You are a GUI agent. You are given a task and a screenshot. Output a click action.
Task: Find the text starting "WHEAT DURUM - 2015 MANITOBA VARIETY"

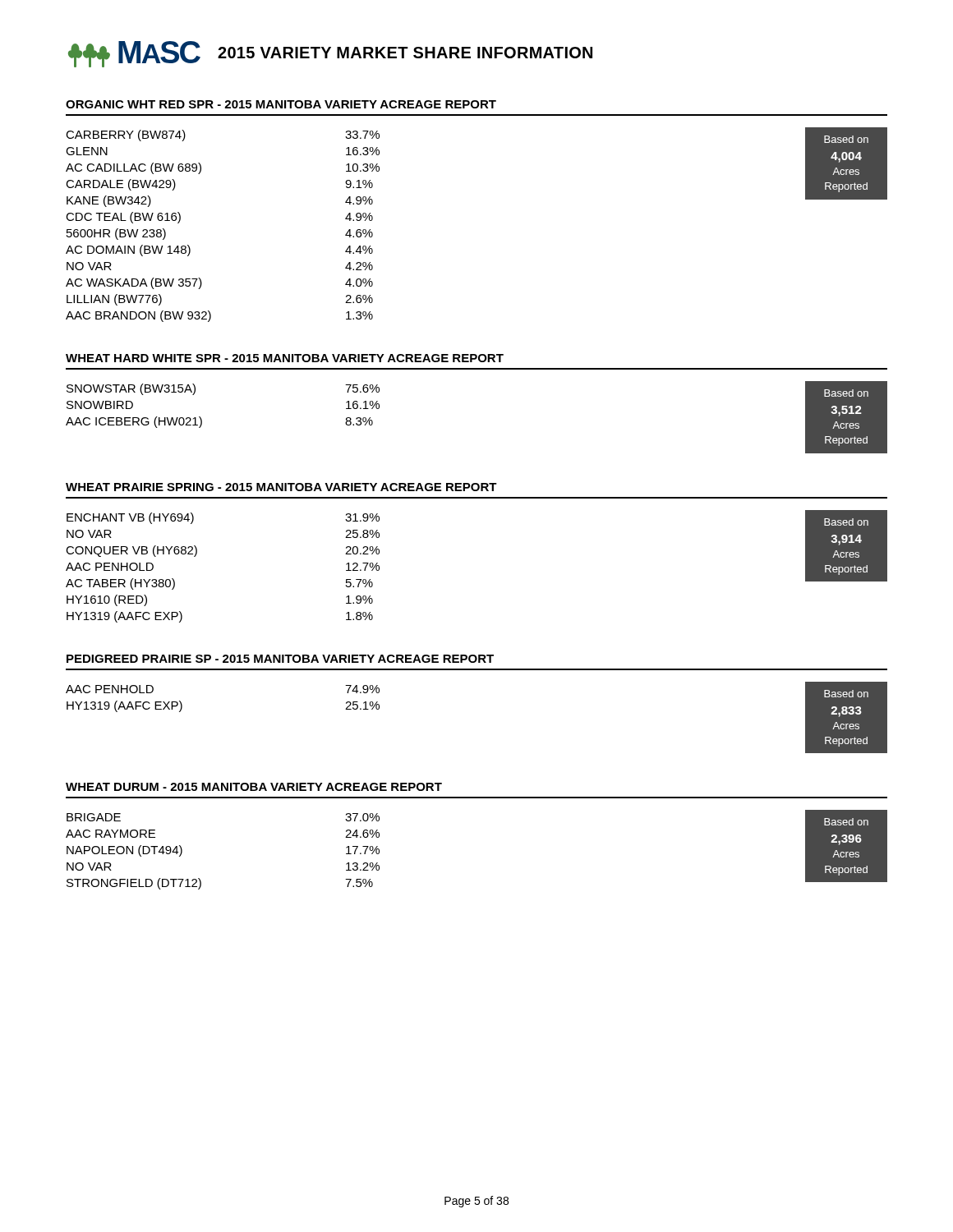click(254, 787)
